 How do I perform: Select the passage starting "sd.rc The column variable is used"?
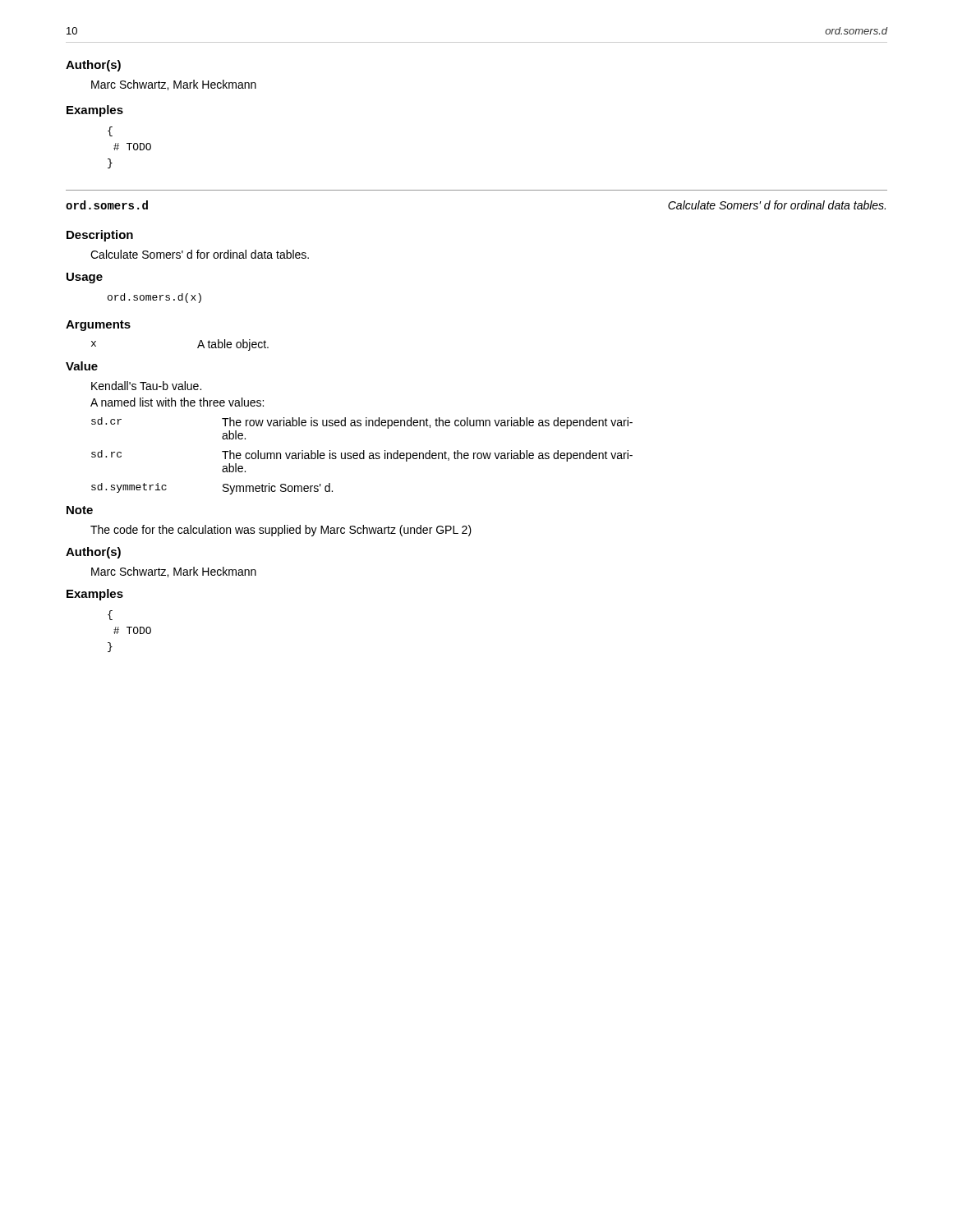489,462
